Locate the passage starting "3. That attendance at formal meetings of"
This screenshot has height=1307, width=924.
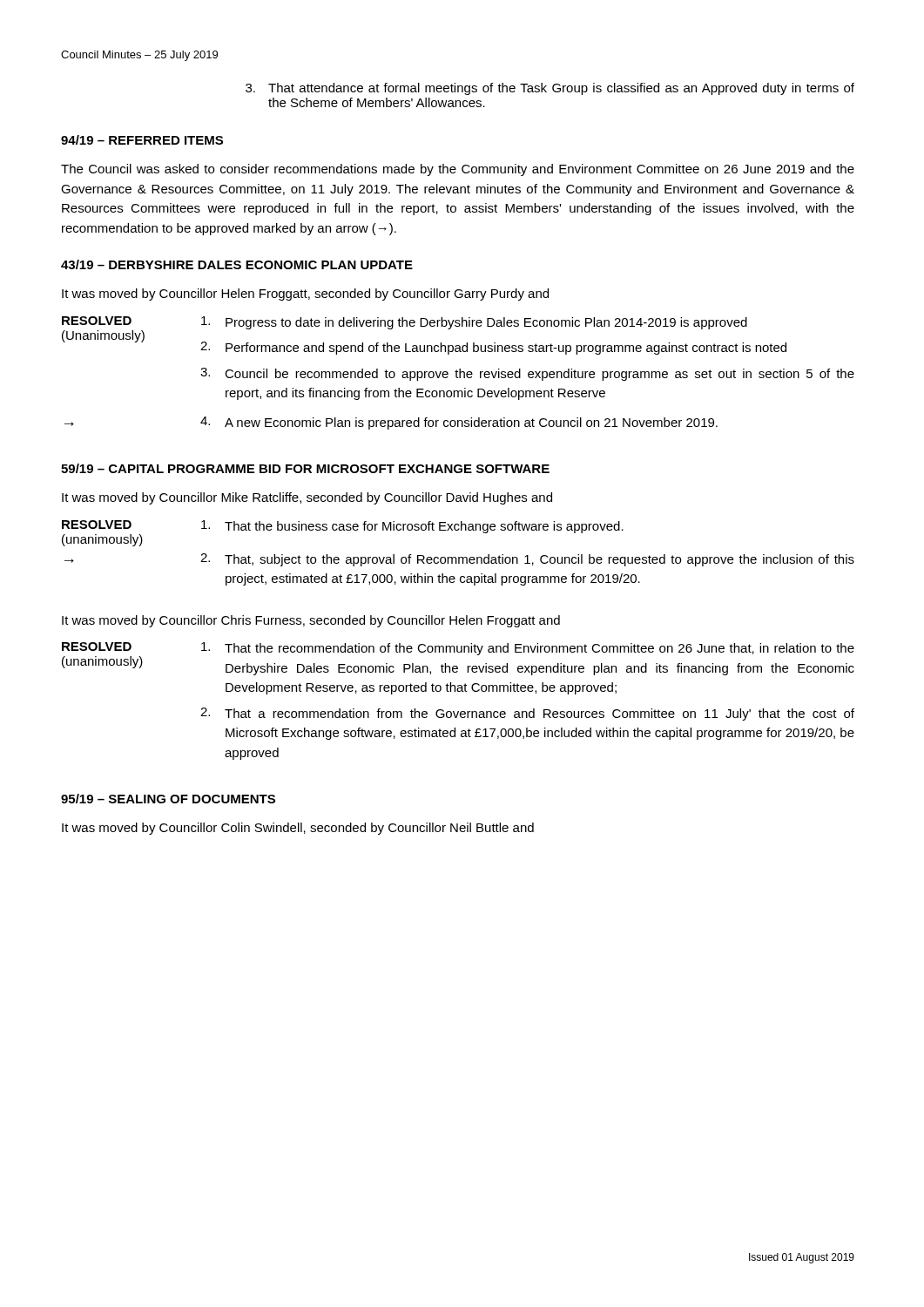click(545, 95)
